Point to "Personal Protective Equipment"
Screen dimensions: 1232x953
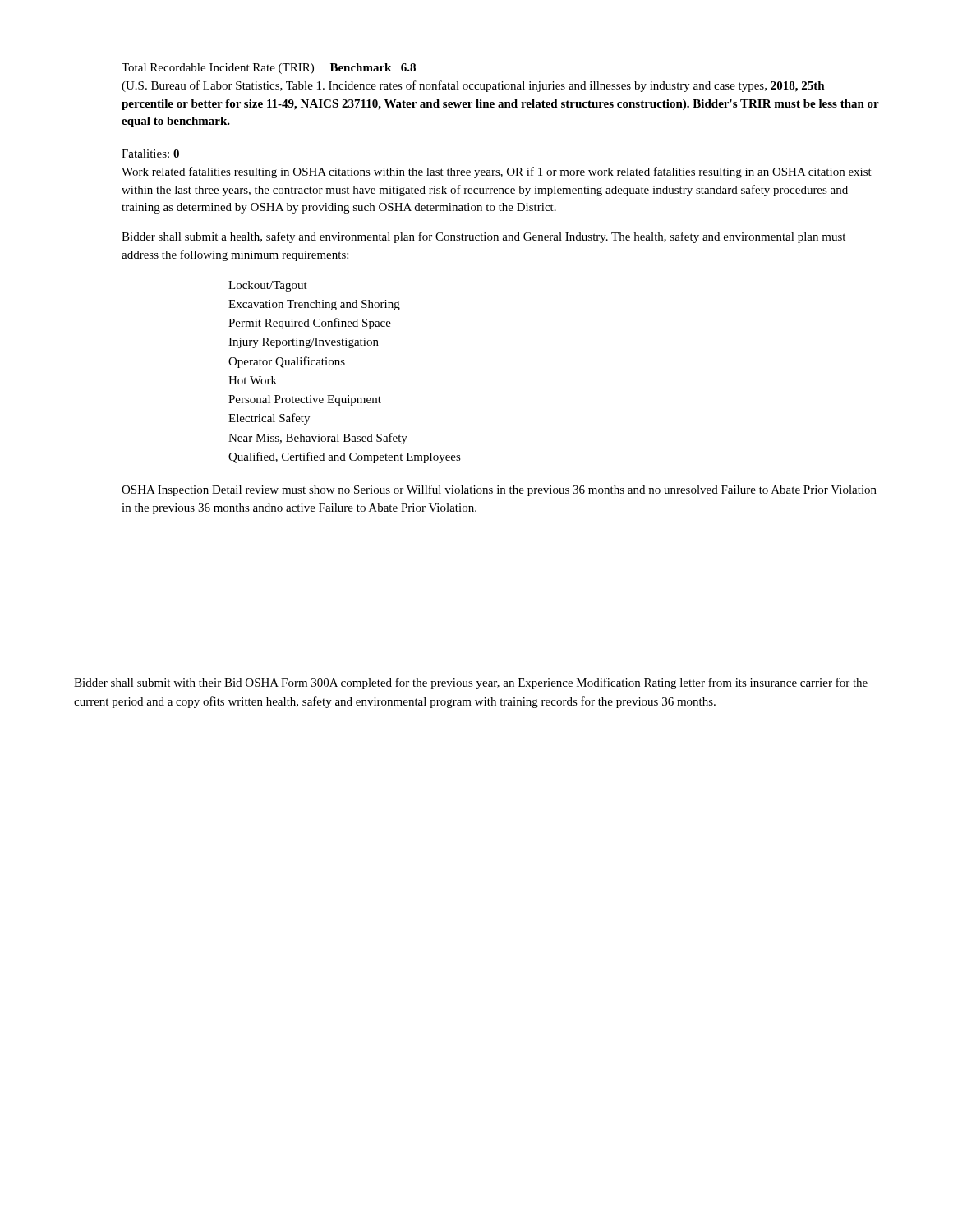point(305,399)
